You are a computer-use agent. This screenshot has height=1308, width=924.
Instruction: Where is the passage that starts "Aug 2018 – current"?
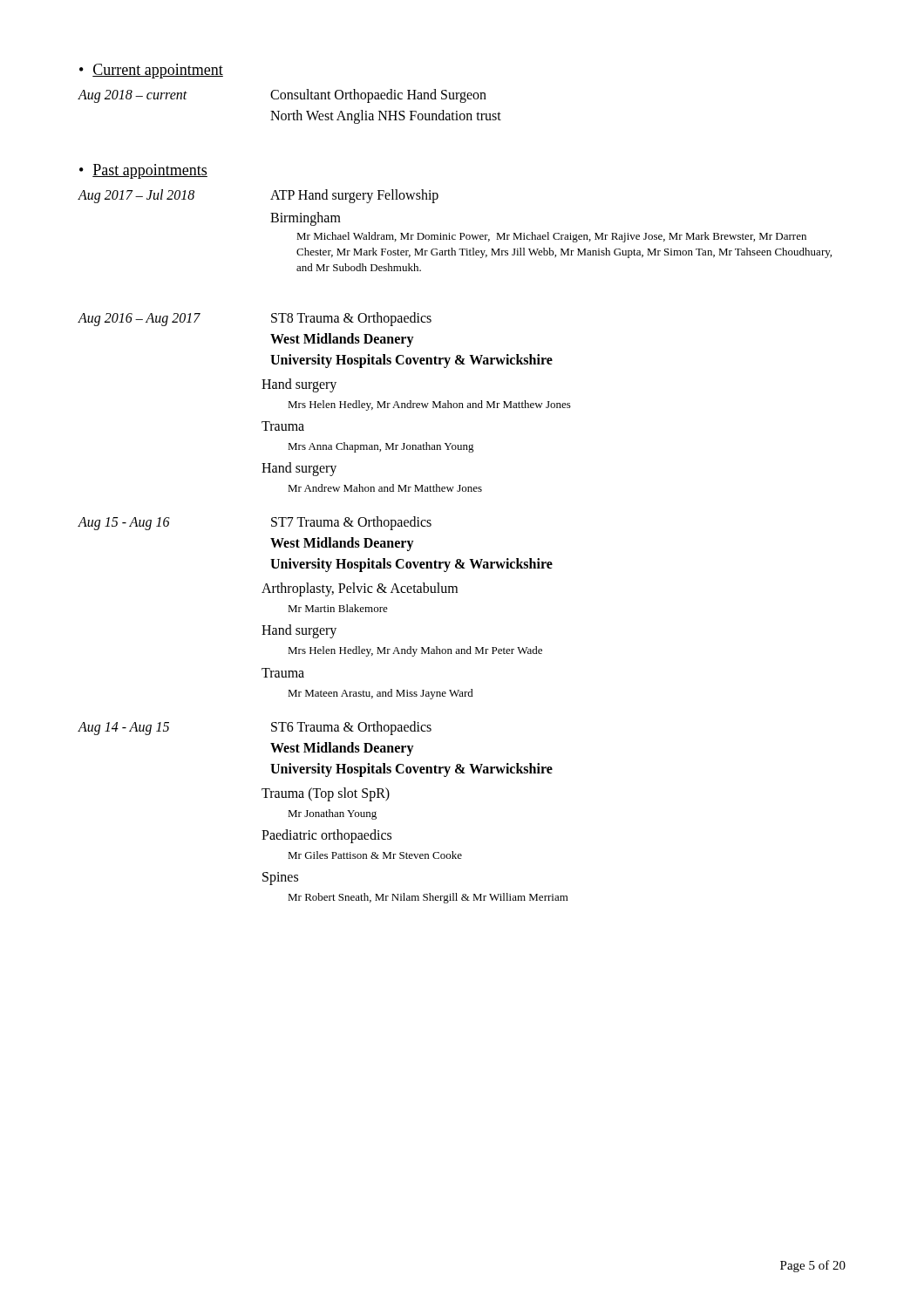click(x=462, y=106)
